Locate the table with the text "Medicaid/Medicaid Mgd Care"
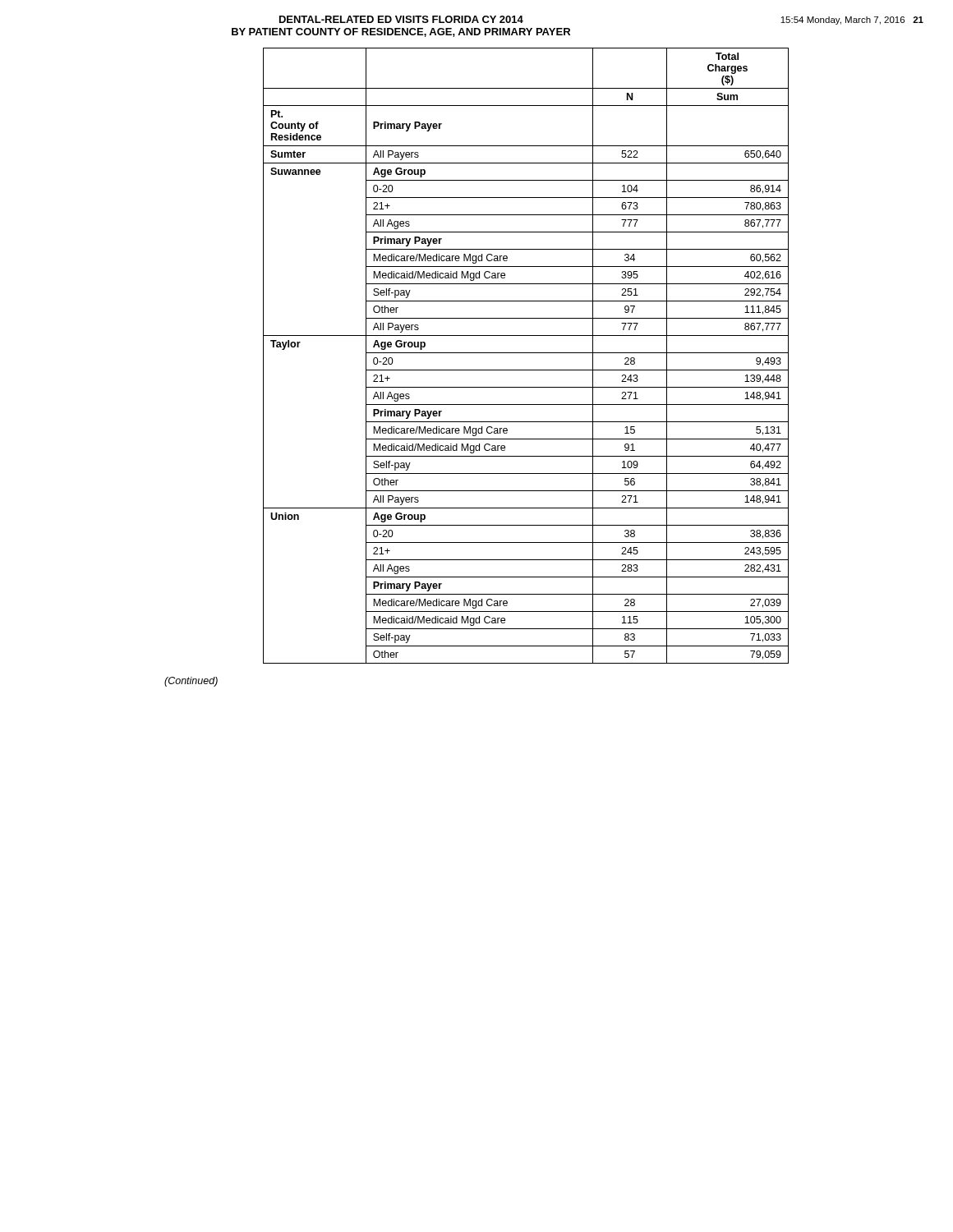This screenshot has width=953, height=1232. (476, 356)
